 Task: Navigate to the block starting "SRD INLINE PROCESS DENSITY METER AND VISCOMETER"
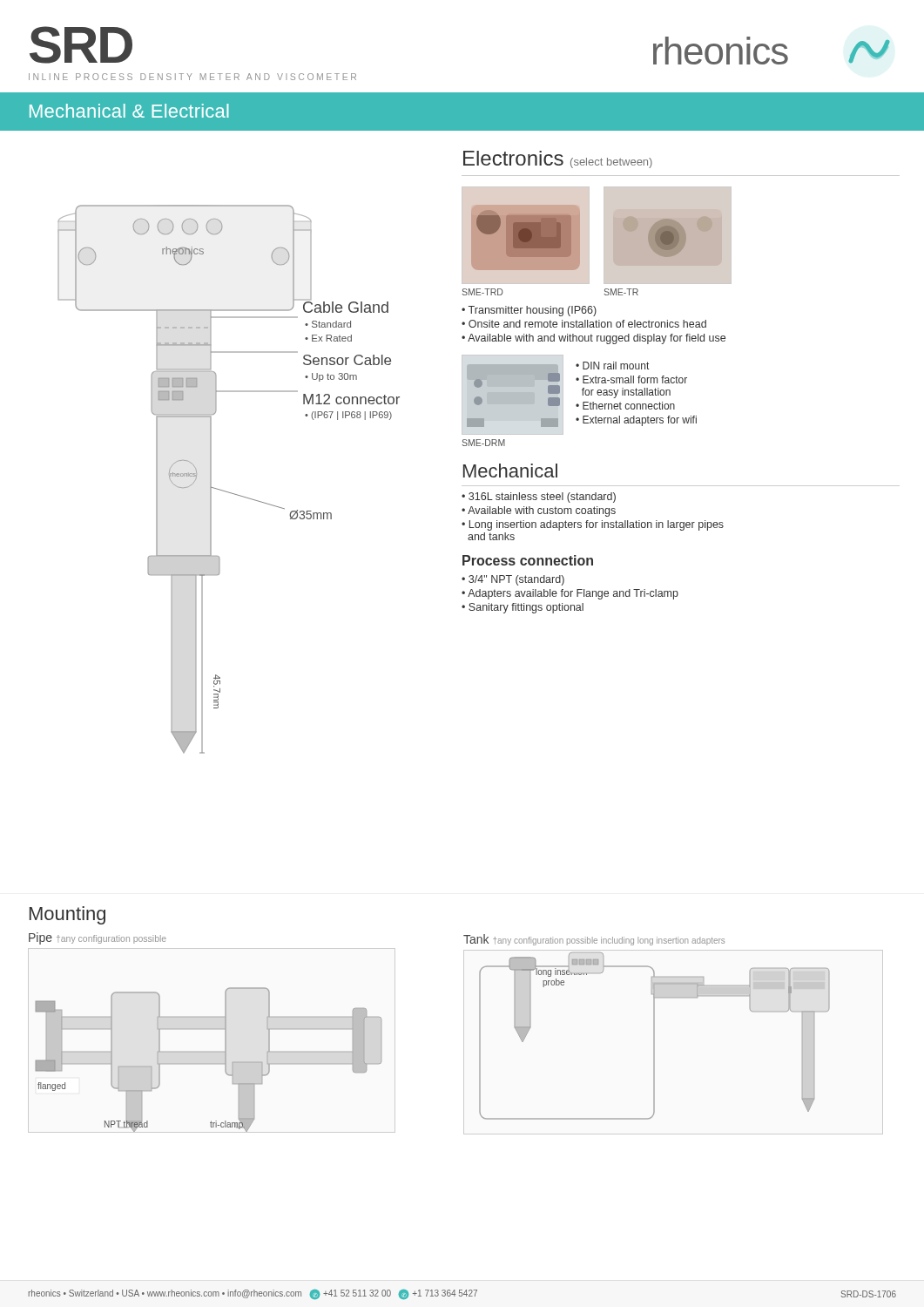tap(81, 45)
